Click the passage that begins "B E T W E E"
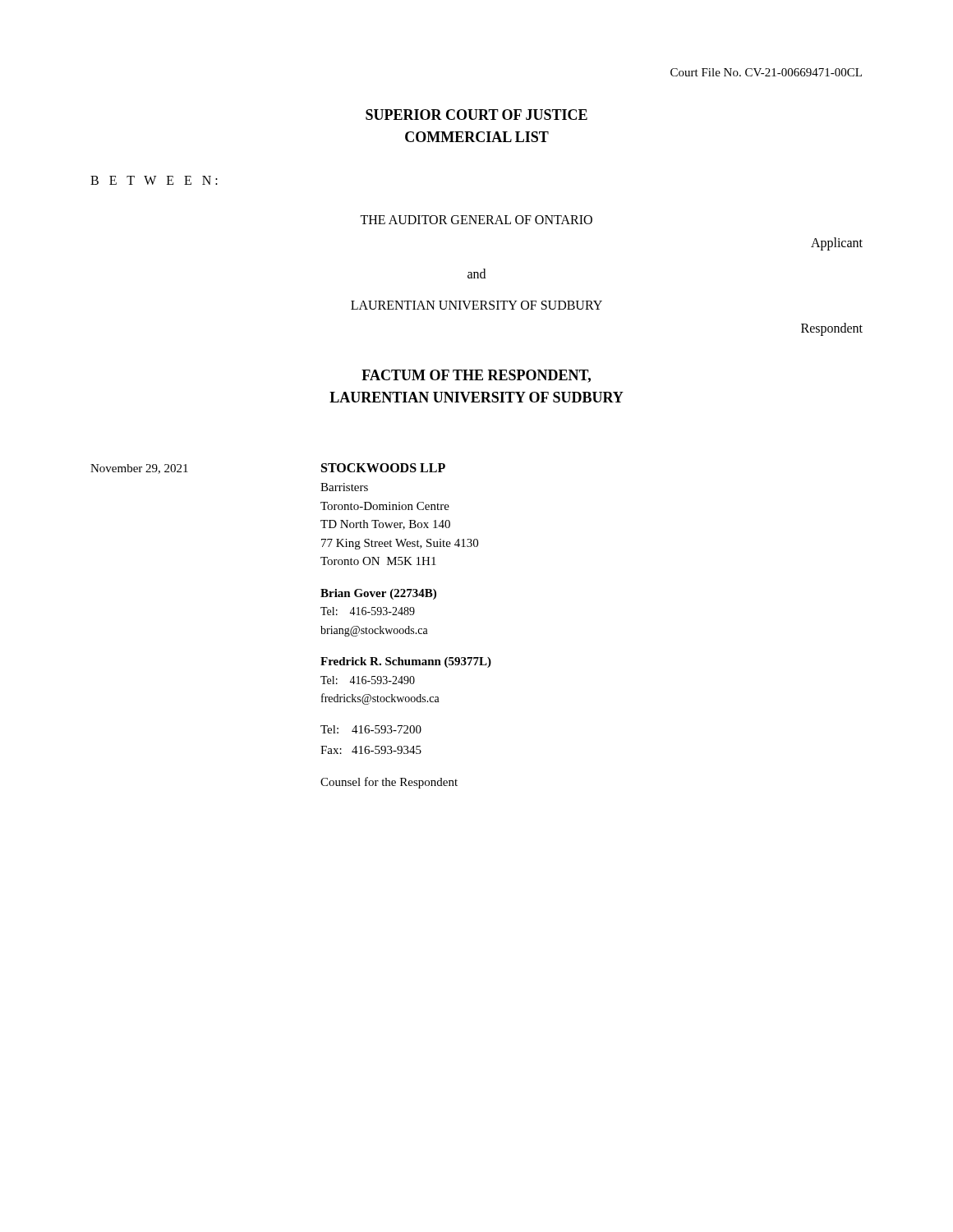The height and width of the screenshot is (1232, 953). pos(156,180)
